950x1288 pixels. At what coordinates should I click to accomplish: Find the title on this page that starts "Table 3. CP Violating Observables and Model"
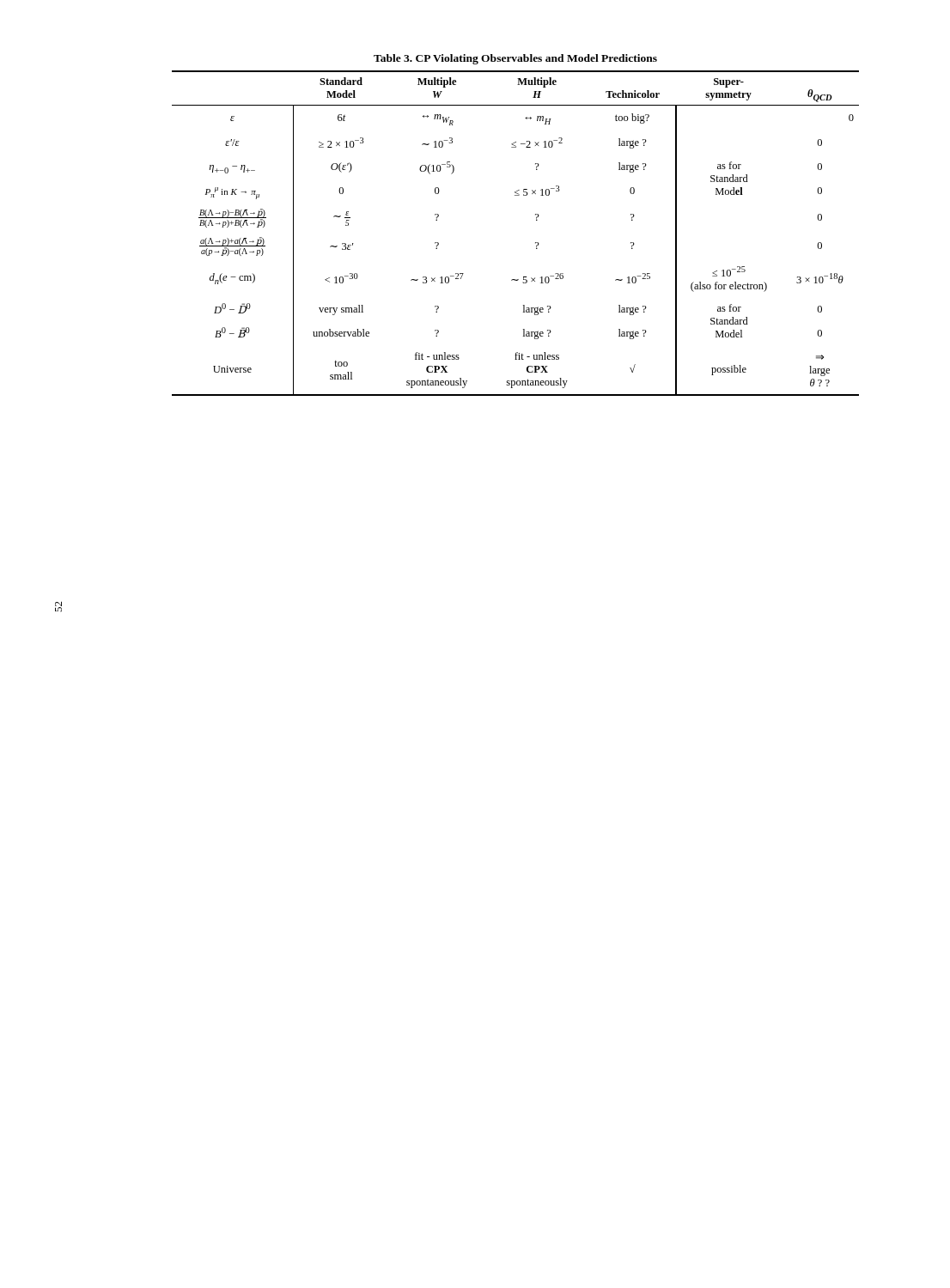click(x=515, y=58)
